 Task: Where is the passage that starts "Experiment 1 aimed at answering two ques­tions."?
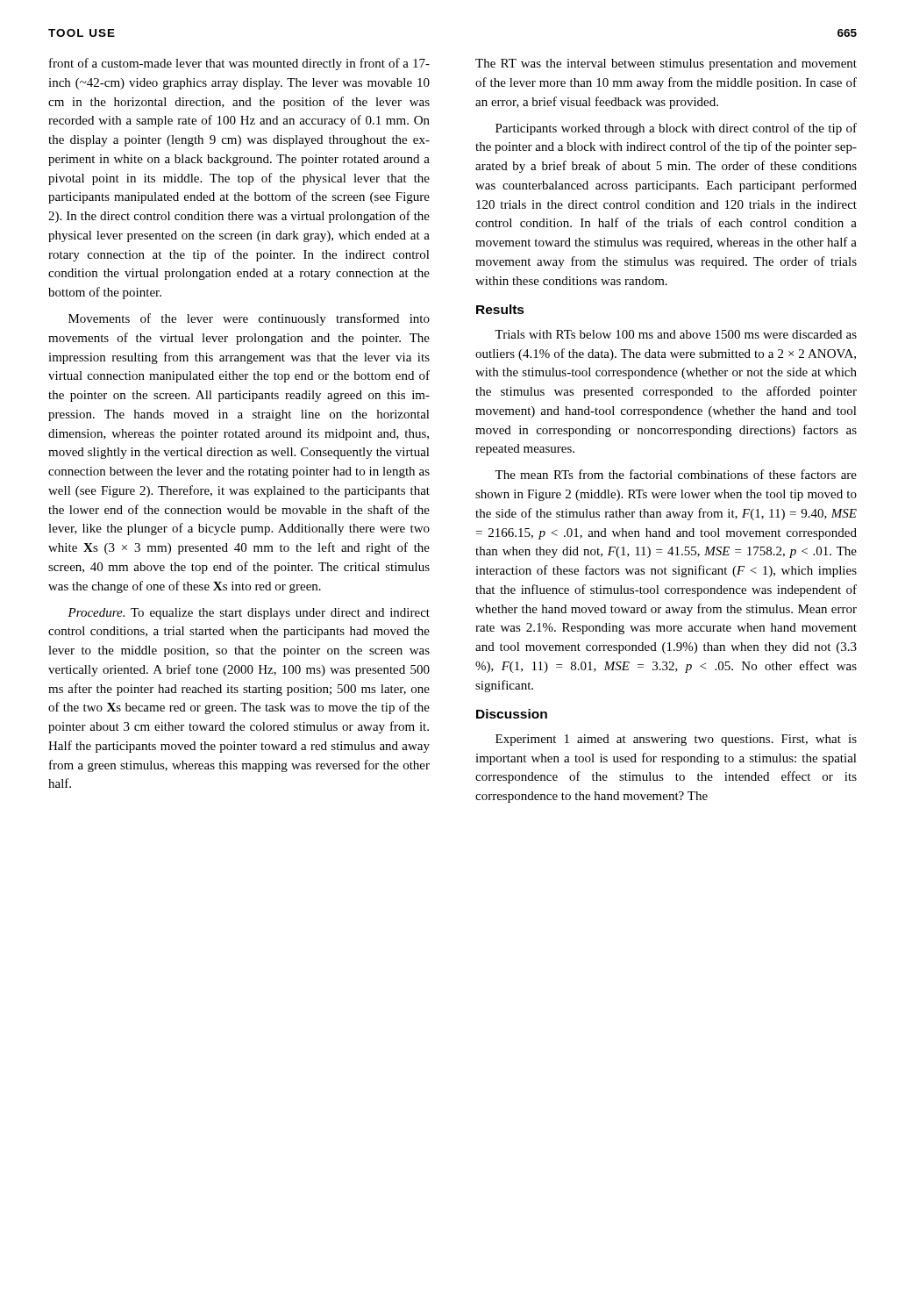(666, 768)
